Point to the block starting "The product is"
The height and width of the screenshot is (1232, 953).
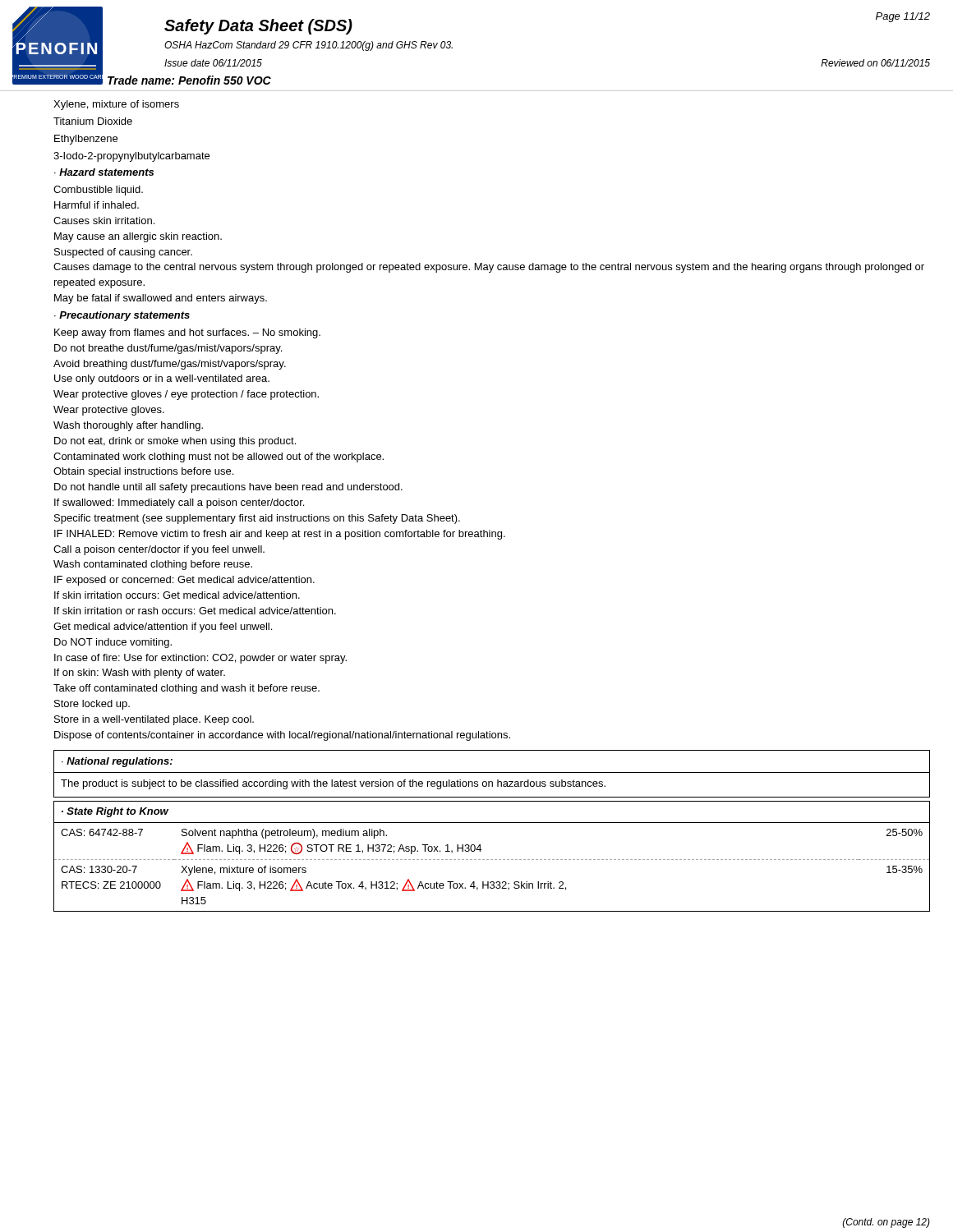(x=334, y=784)
